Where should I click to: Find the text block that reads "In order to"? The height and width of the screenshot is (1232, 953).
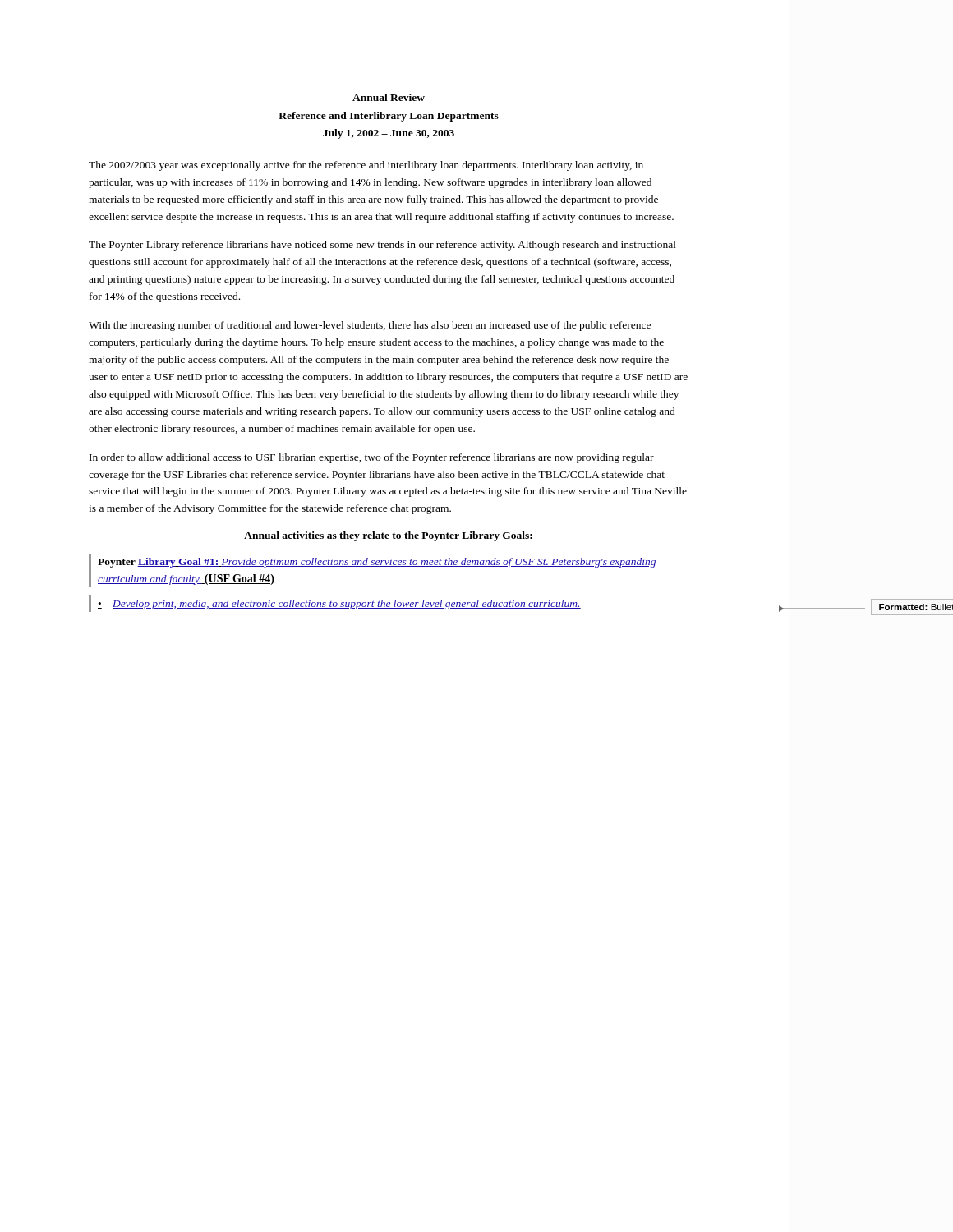click(x=388, y=483)
